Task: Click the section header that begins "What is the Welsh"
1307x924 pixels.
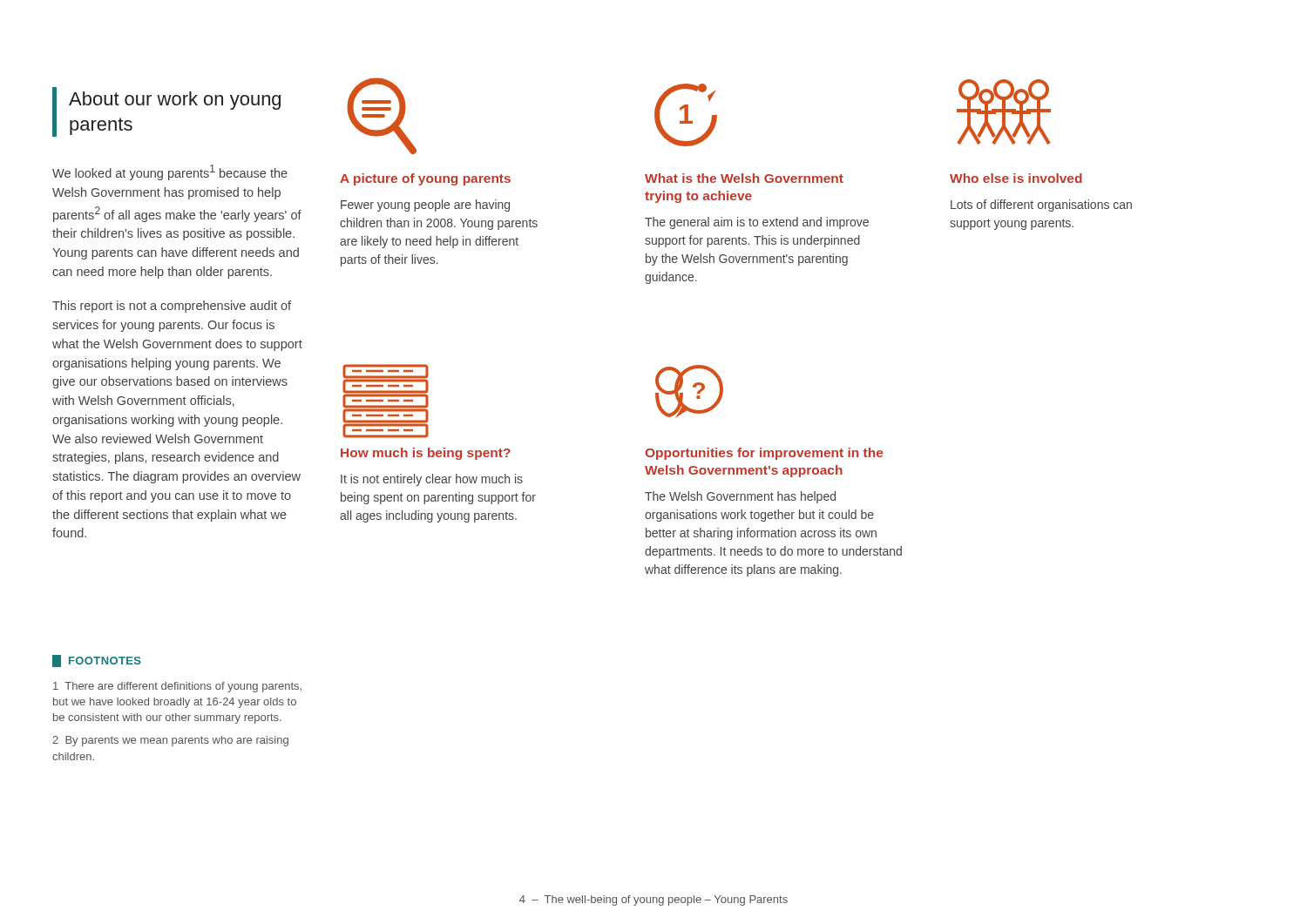Action: [744, 187]
